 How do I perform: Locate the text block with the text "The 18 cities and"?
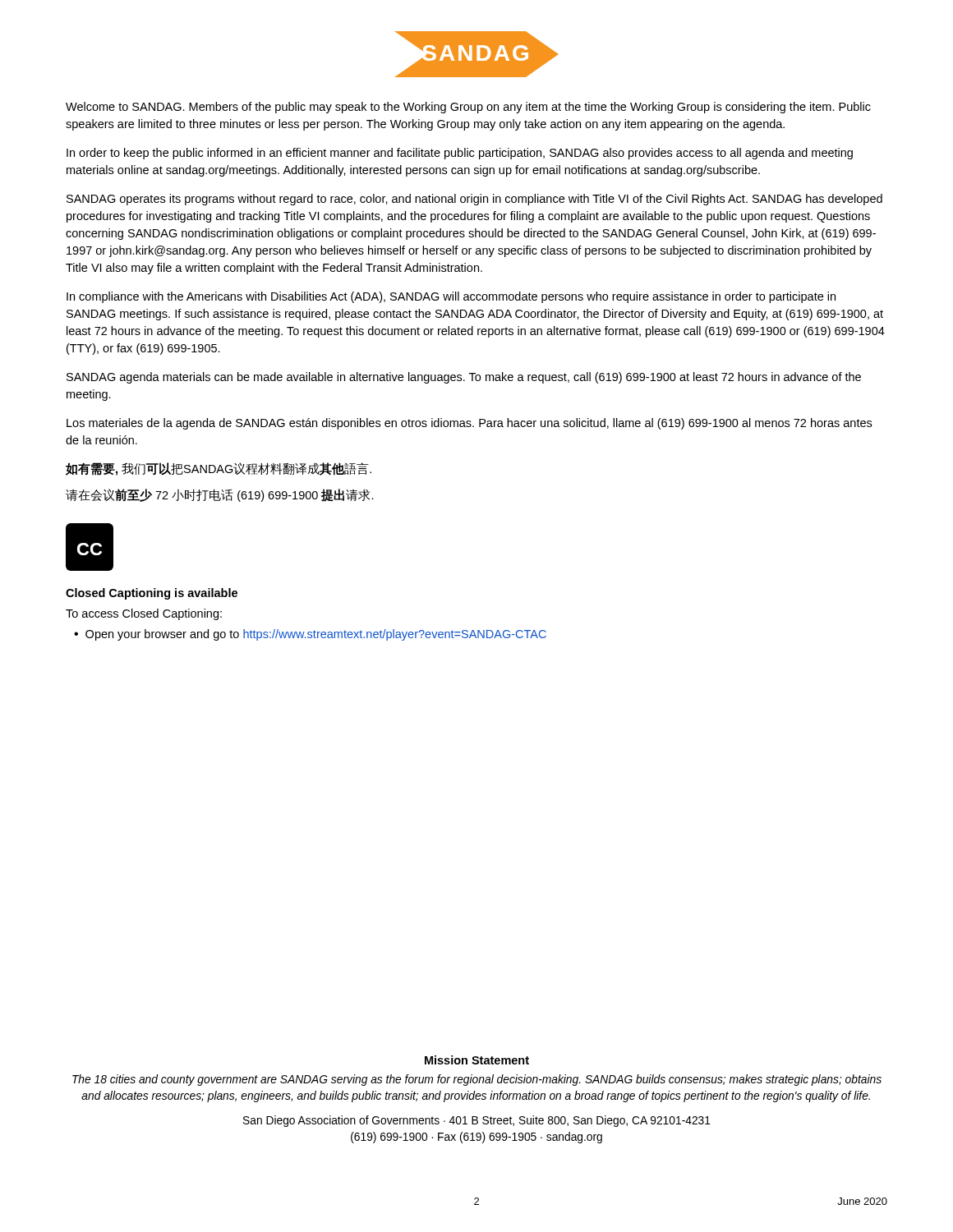(x=476, y=1088)
